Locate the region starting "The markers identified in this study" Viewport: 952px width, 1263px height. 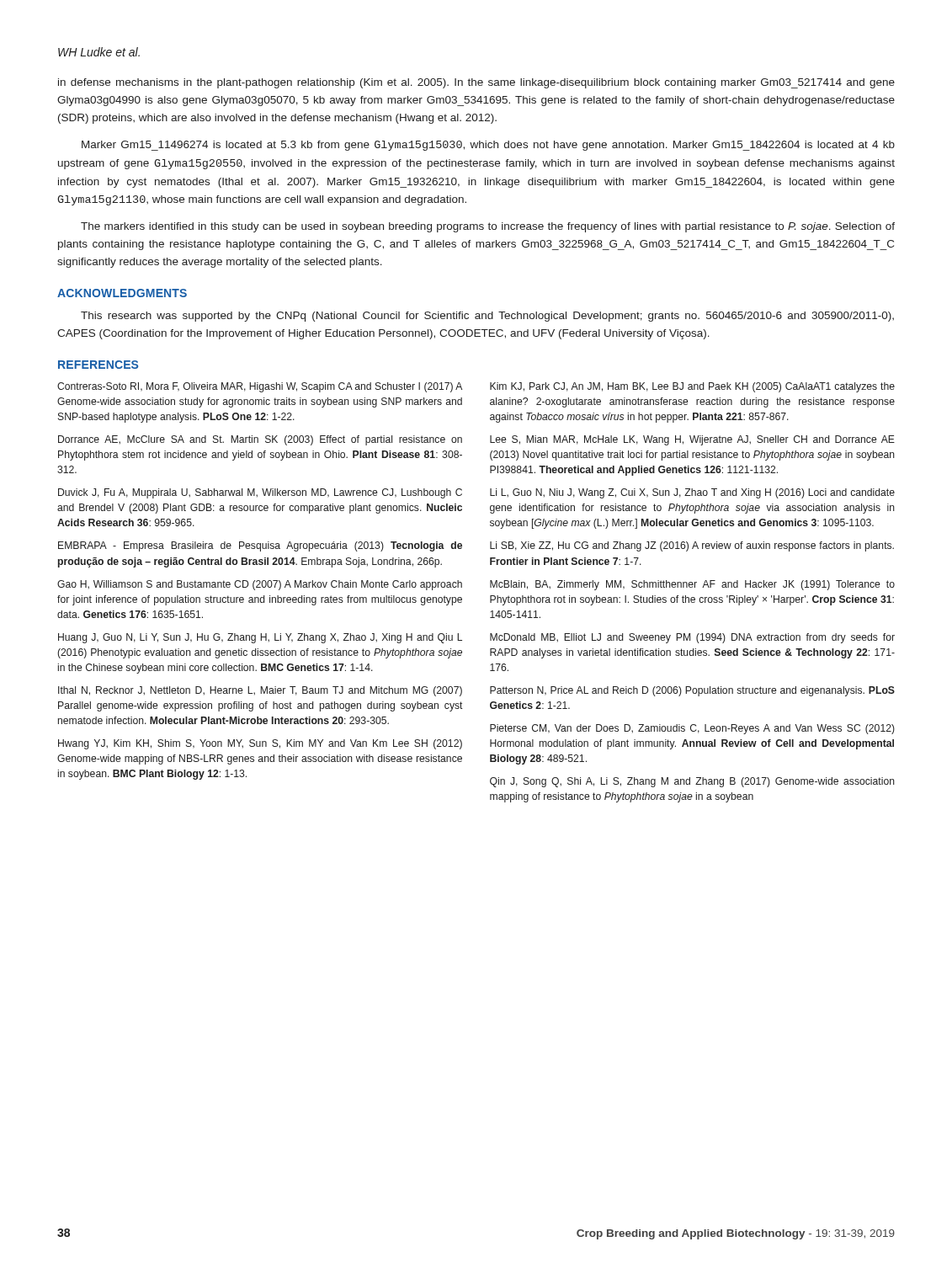476,244
